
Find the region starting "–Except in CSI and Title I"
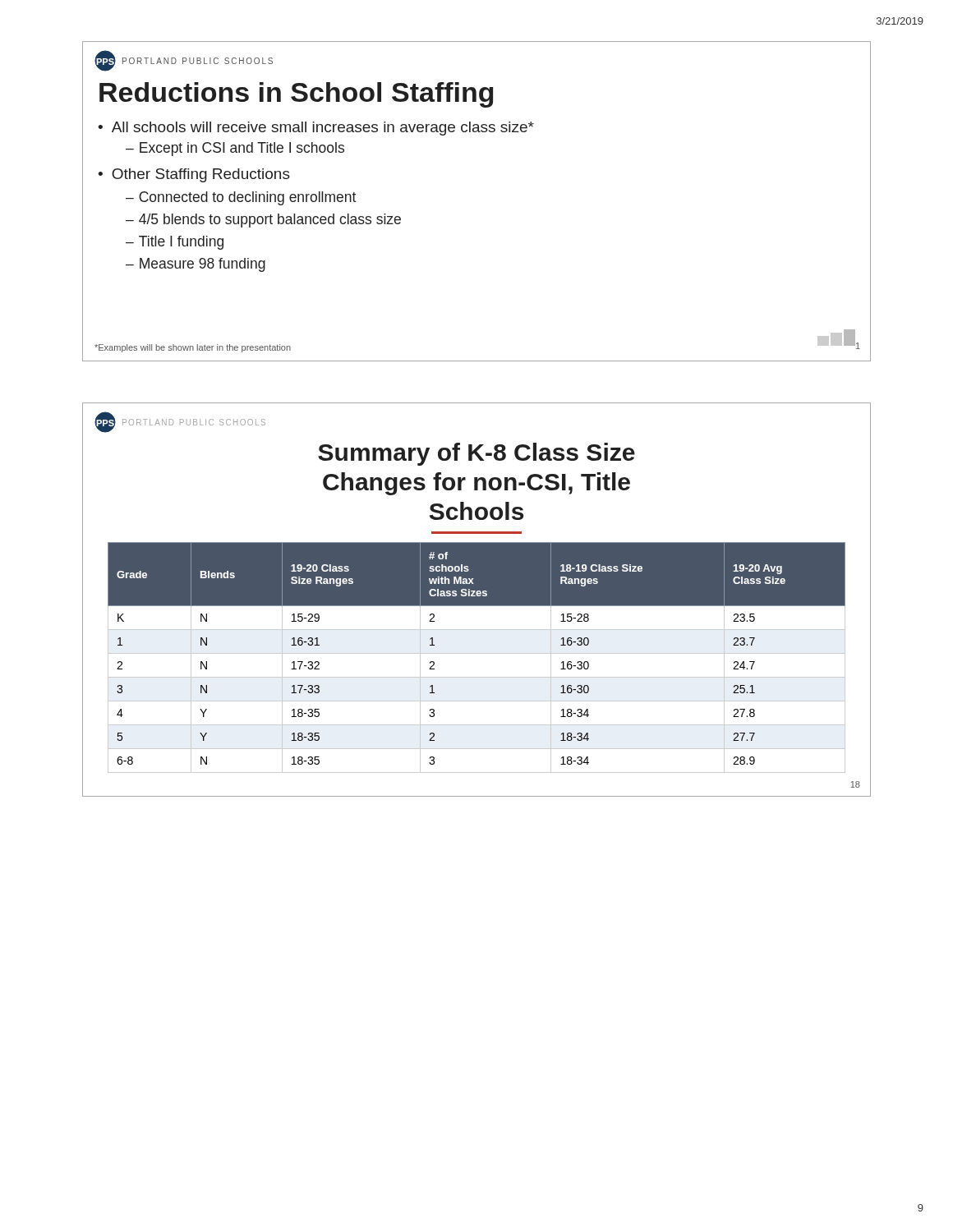[x=235, y=148]
